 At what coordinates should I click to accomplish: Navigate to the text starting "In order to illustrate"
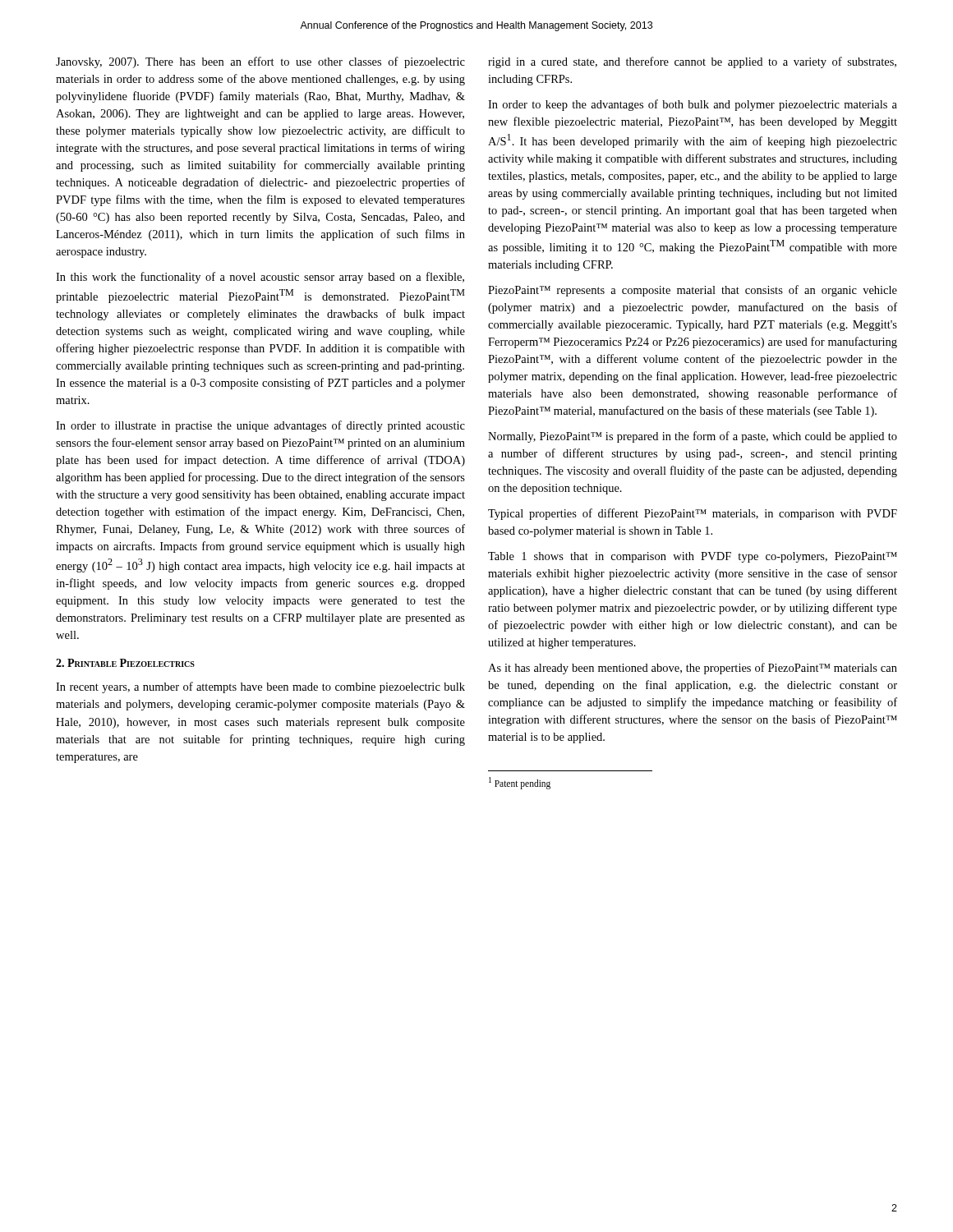point(260,531)
